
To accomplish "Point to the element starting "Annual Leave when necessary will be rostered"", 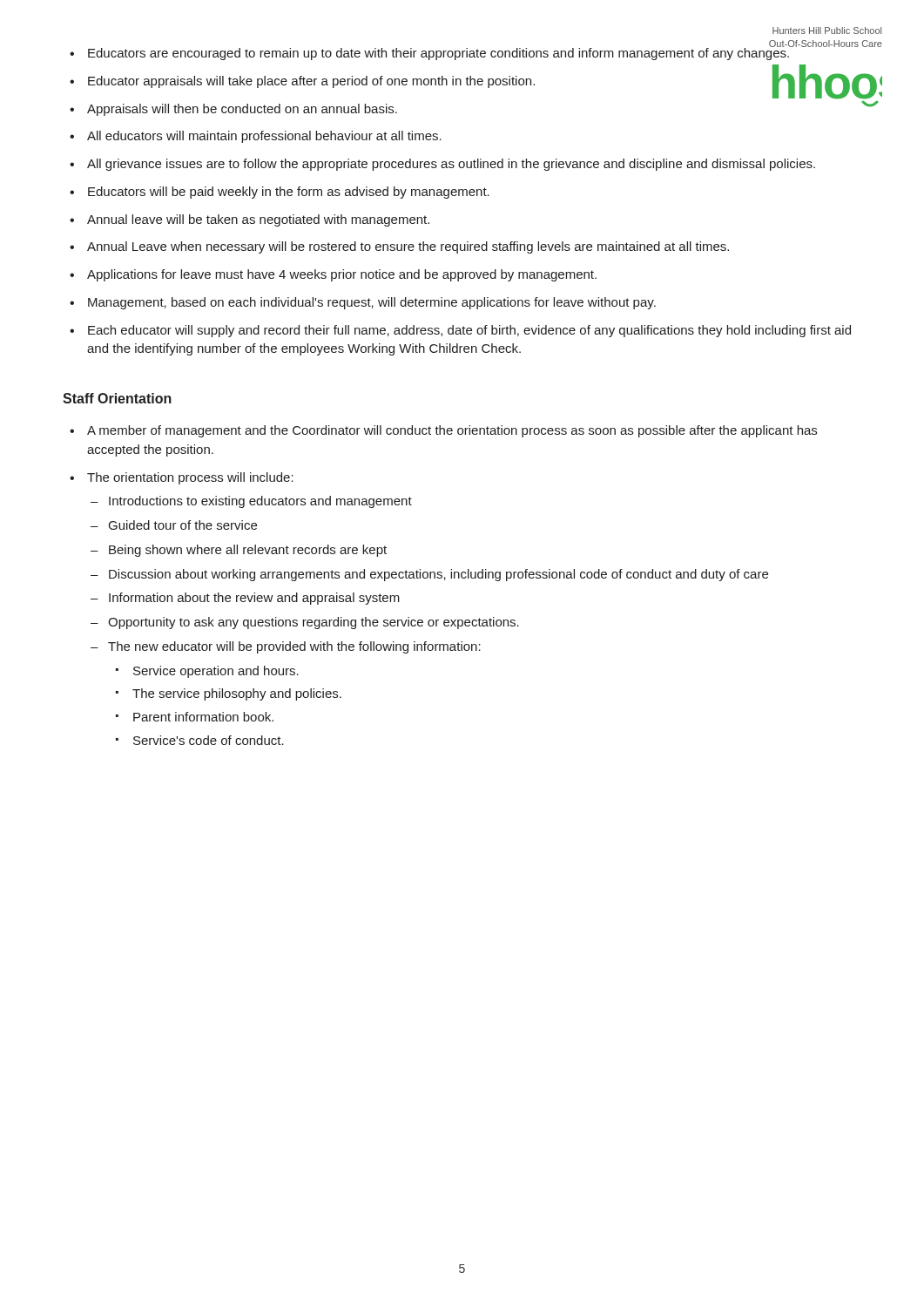I will pos(409,246).
